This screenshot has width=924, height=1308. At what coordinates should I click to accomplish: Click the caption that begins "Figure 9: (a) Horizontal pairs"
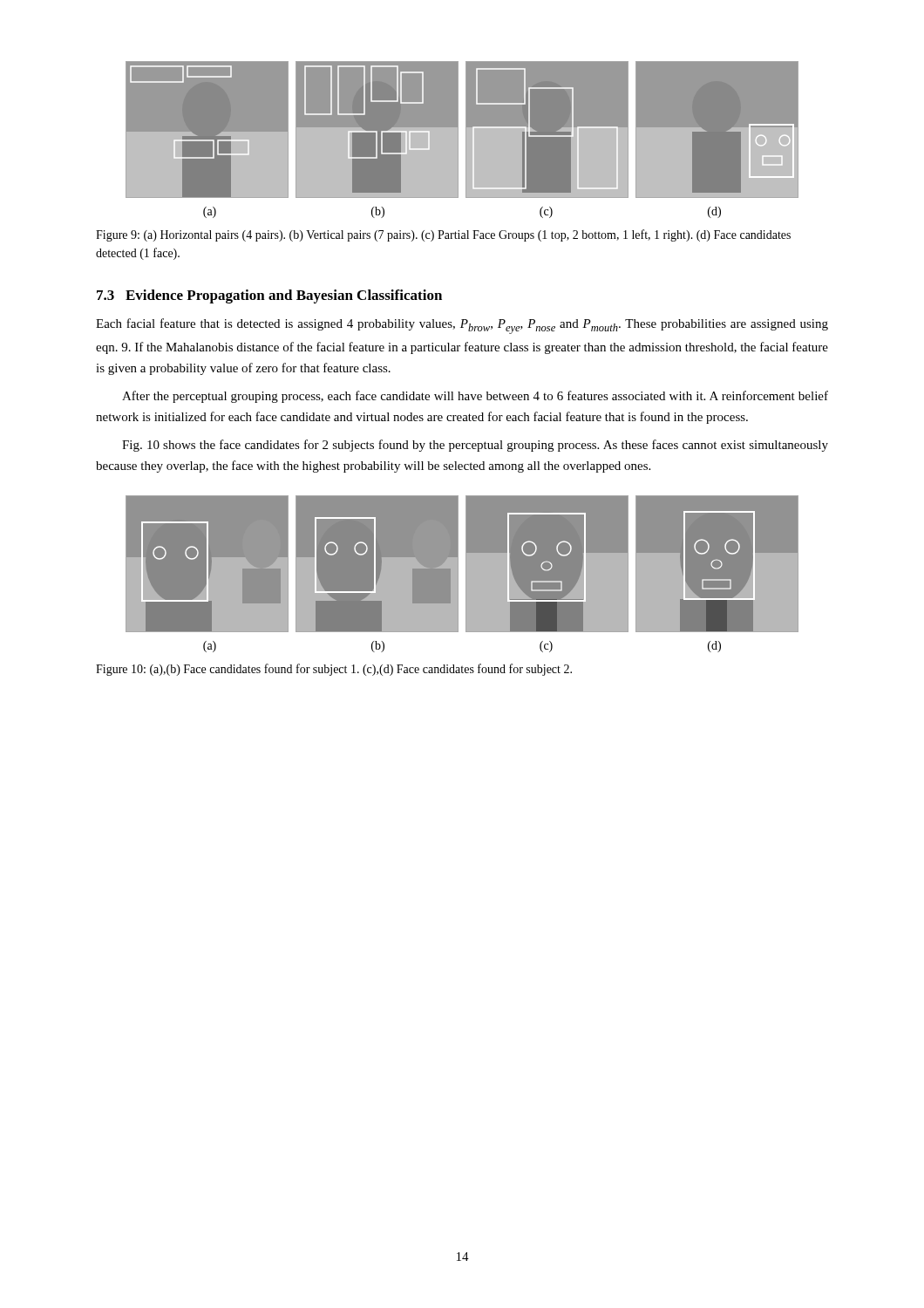(443, 244)
